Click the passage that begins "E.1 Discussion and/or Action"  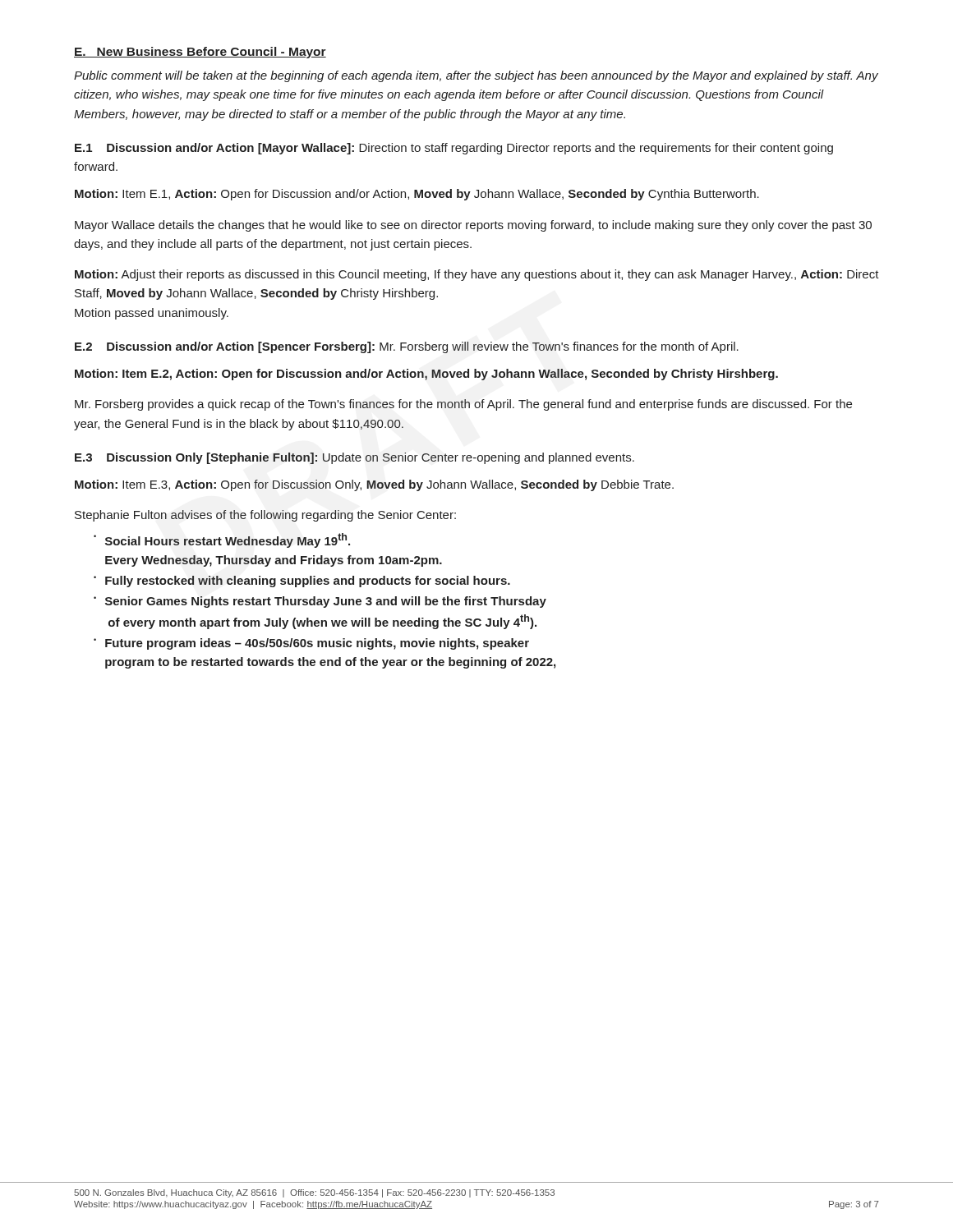point(454,157)
